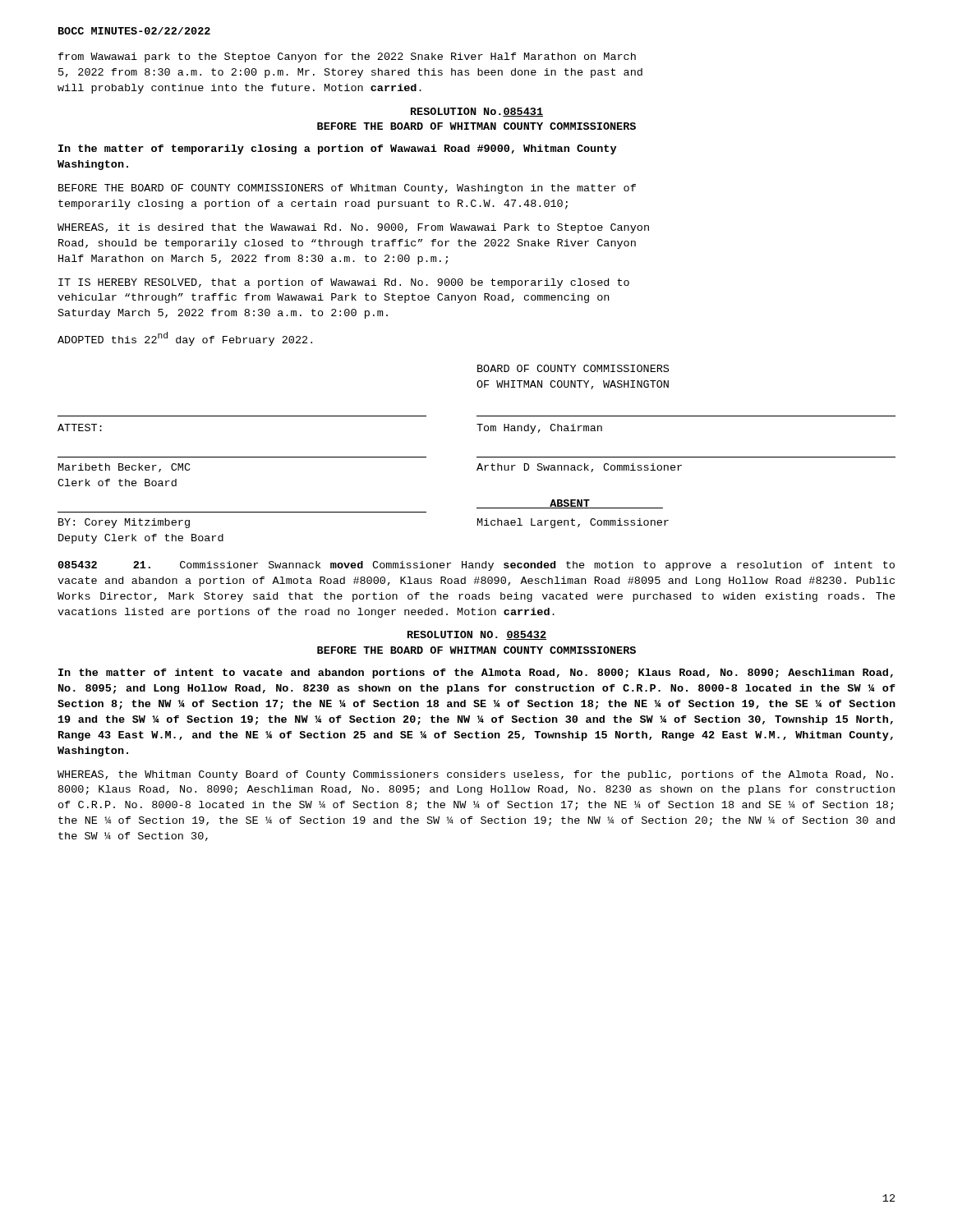The image size is (953, 1232).
Task: Find the title with the text "In the matter of temporarily closing"
Action: (x=476, y=158)
